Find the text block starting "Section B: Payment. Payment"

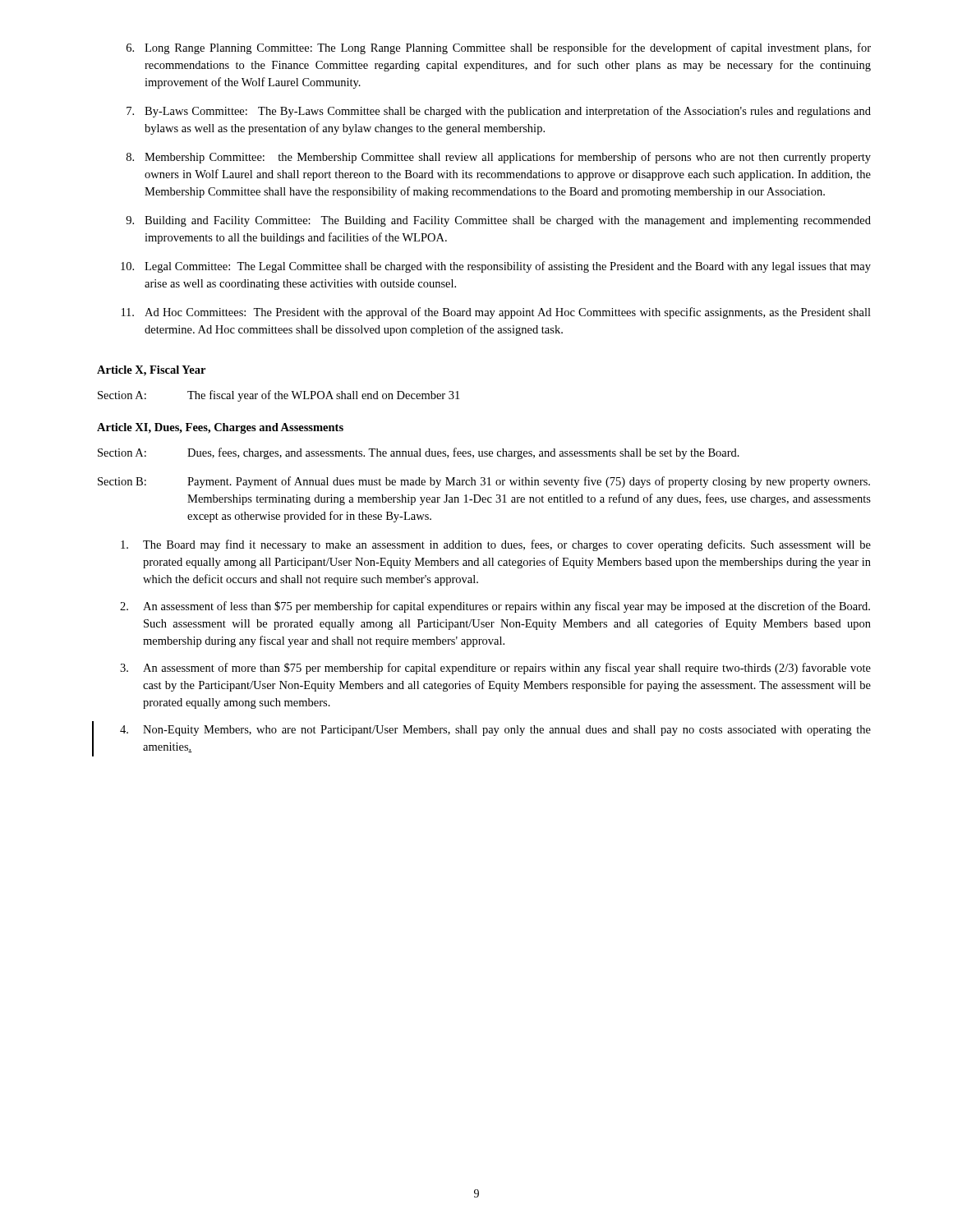coord(484,499)
